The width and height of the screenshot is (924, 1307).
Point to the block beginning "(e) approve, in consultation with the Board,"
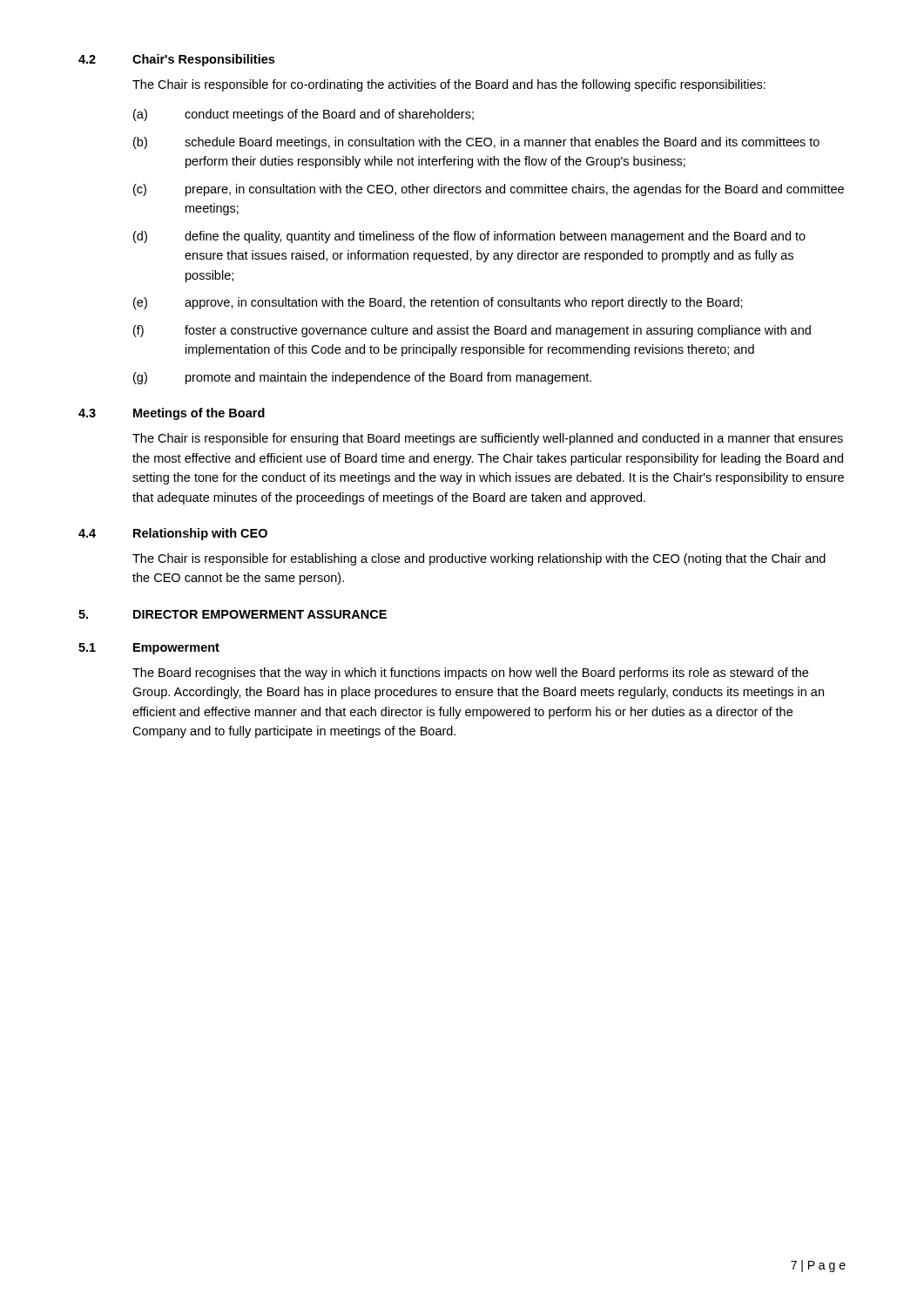[x=489, y=303]
